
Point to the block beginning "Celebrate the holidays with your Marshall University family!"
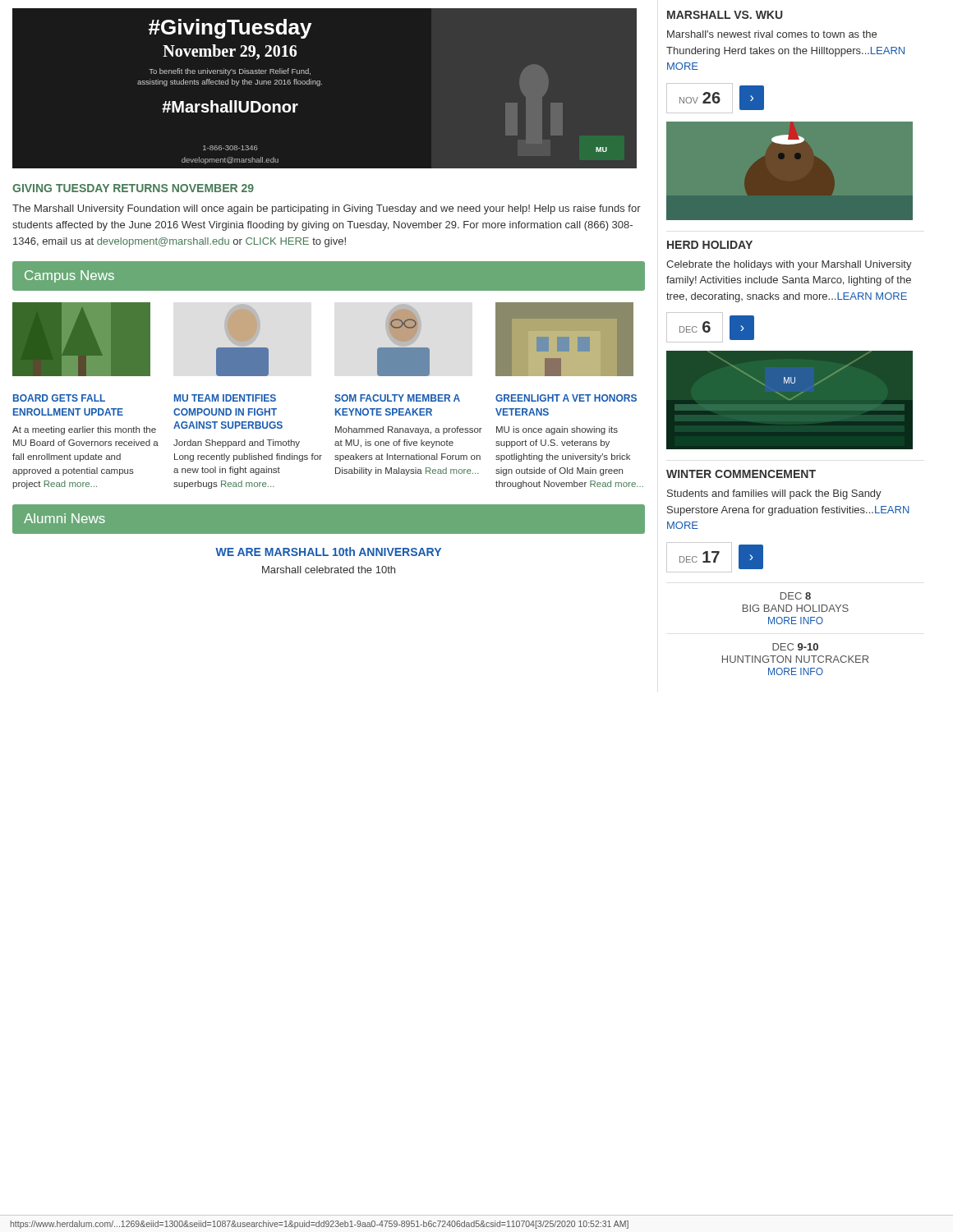pos(789,280)
